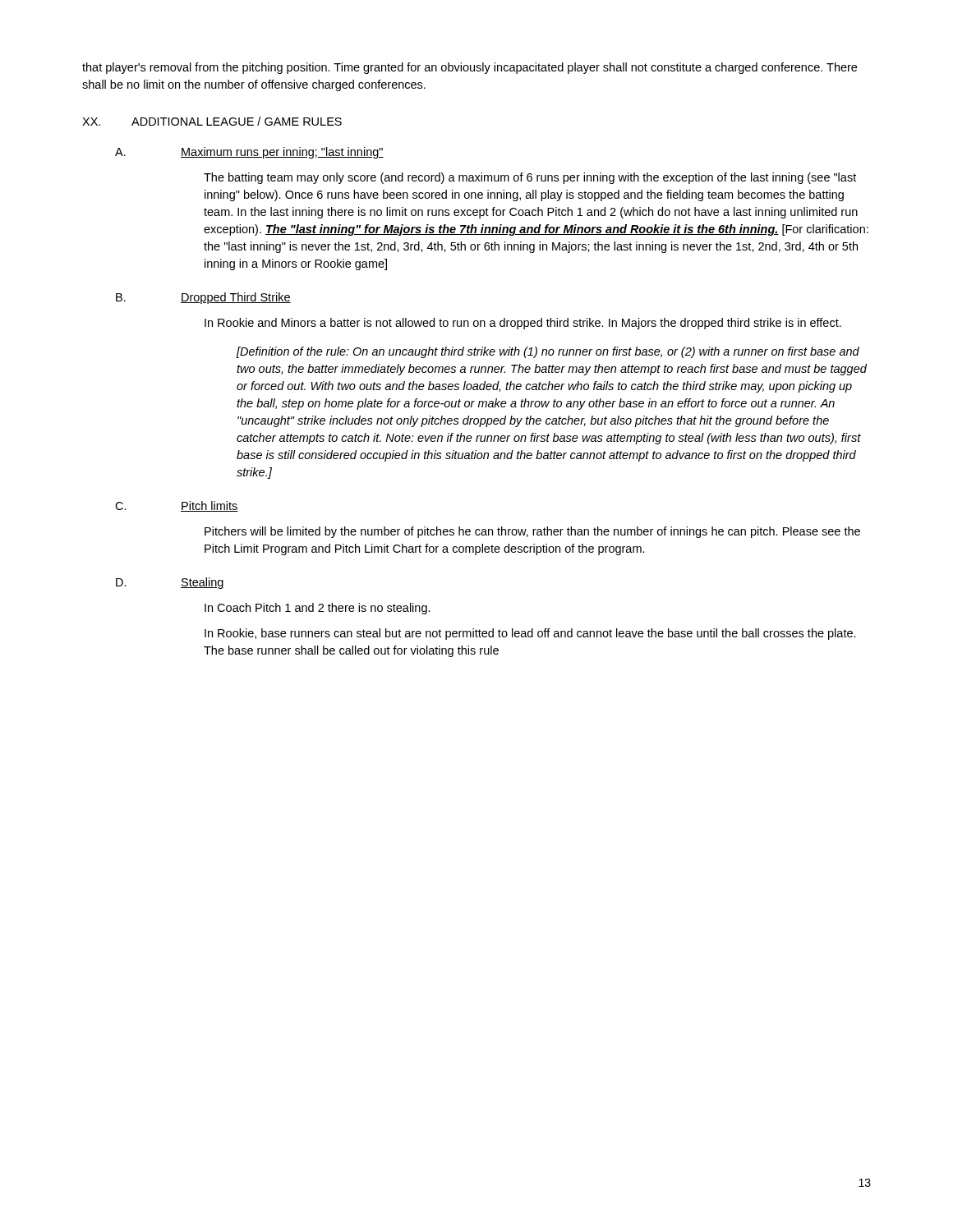
Task: Point to the block beginning "In Rookie, base runners can steal but"
Action: tap(530, 642)
